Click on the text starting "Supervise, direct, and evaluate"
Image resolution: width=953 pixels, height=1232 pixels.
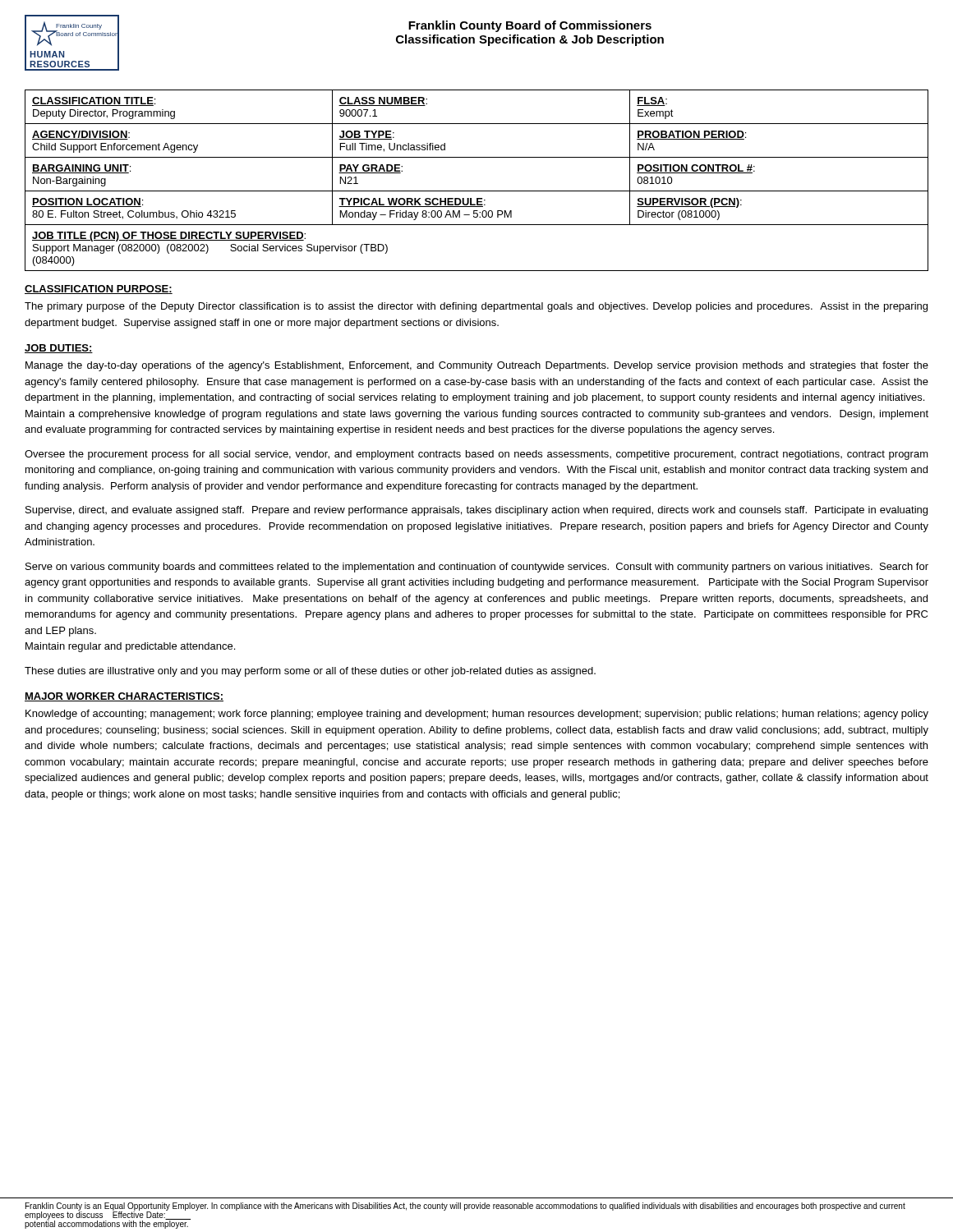[476, 526]
